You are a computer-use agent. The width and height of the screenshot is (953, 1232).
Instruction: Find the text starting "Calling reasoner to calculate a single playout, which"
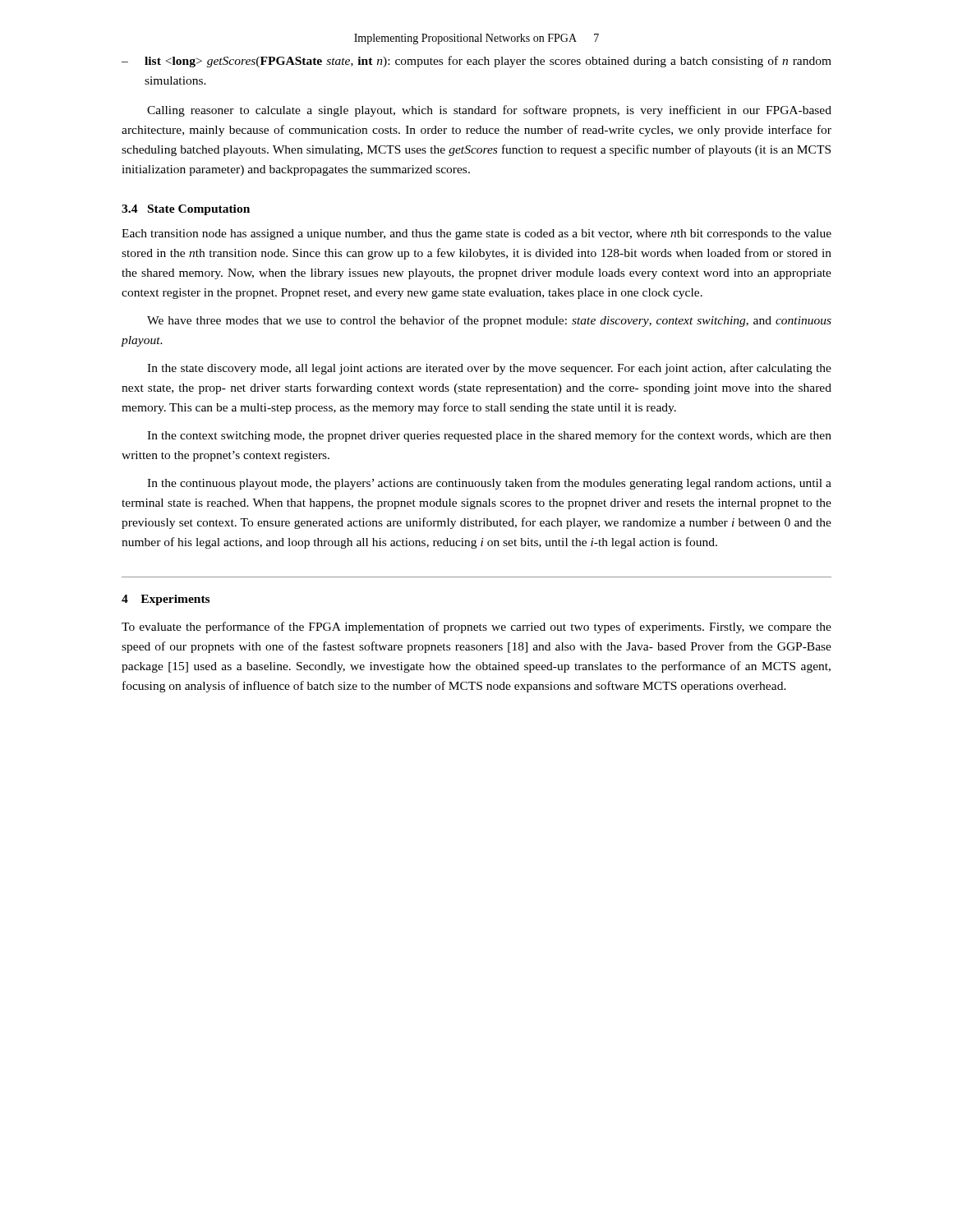pos(476,139)
